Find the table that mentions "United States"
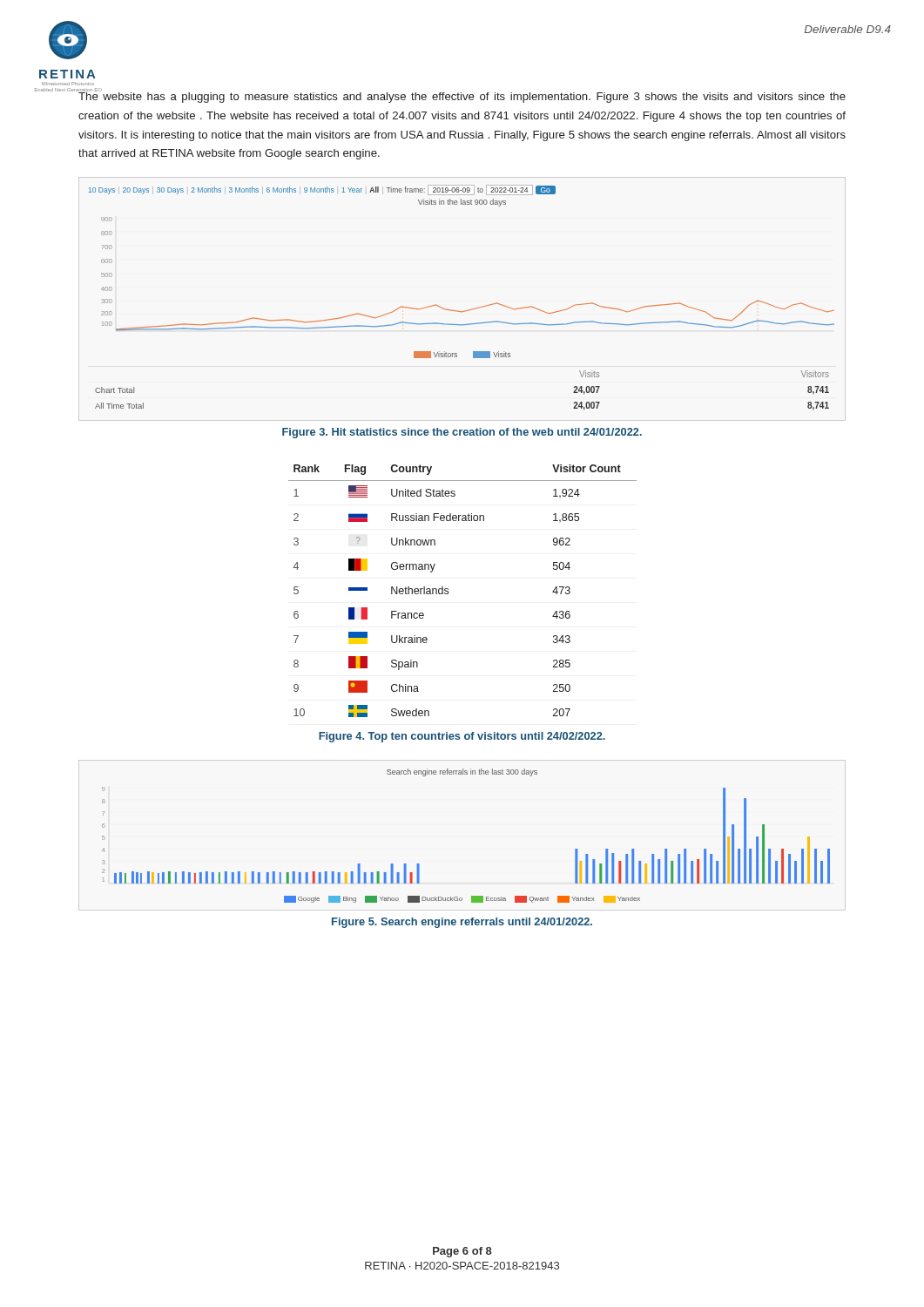This screenshot has height=1307, width=924. (x=462, y=591)
